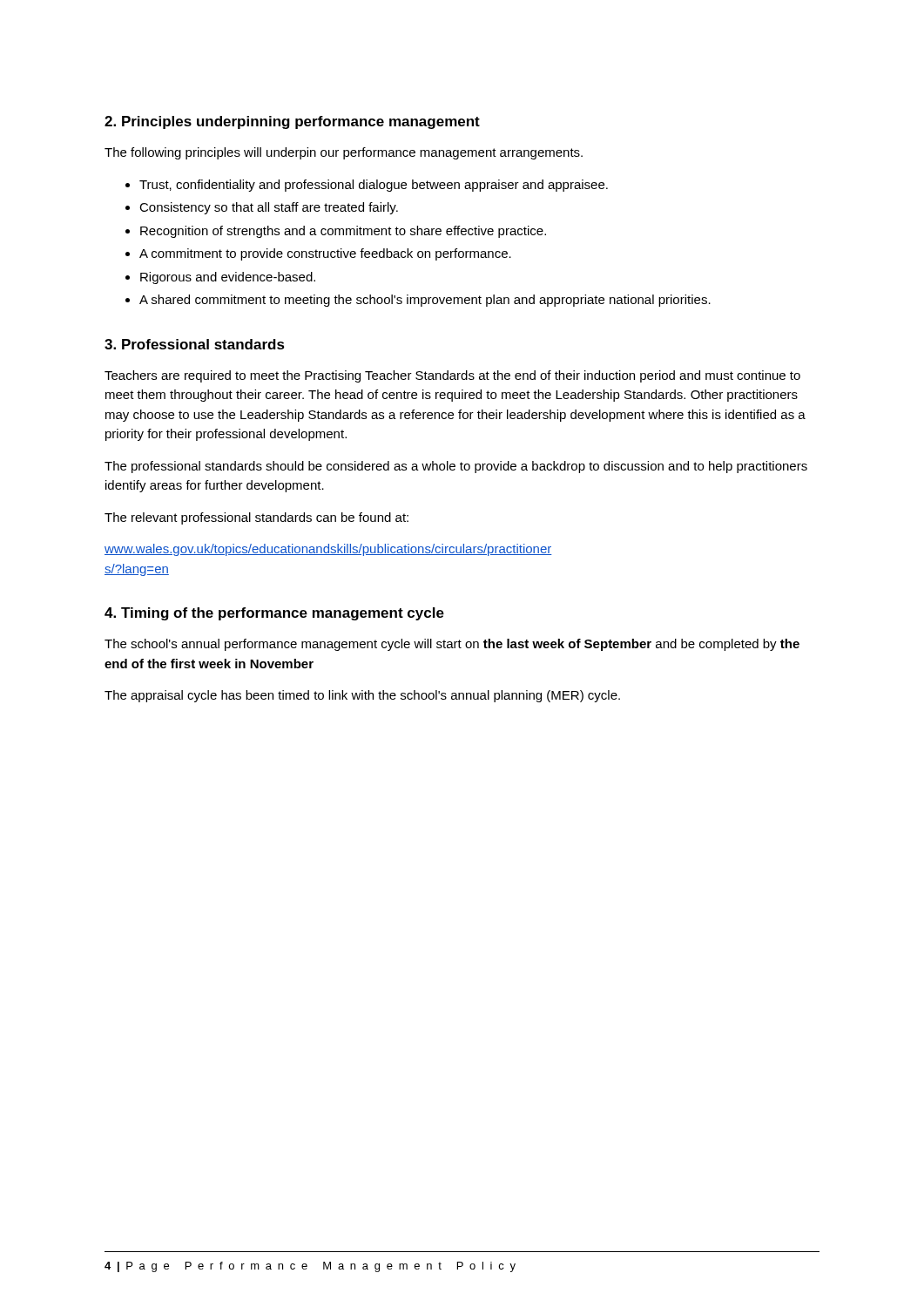Point to the text starting "The appraisal cycle has"

pyautogui.click(x=363, y=695)
